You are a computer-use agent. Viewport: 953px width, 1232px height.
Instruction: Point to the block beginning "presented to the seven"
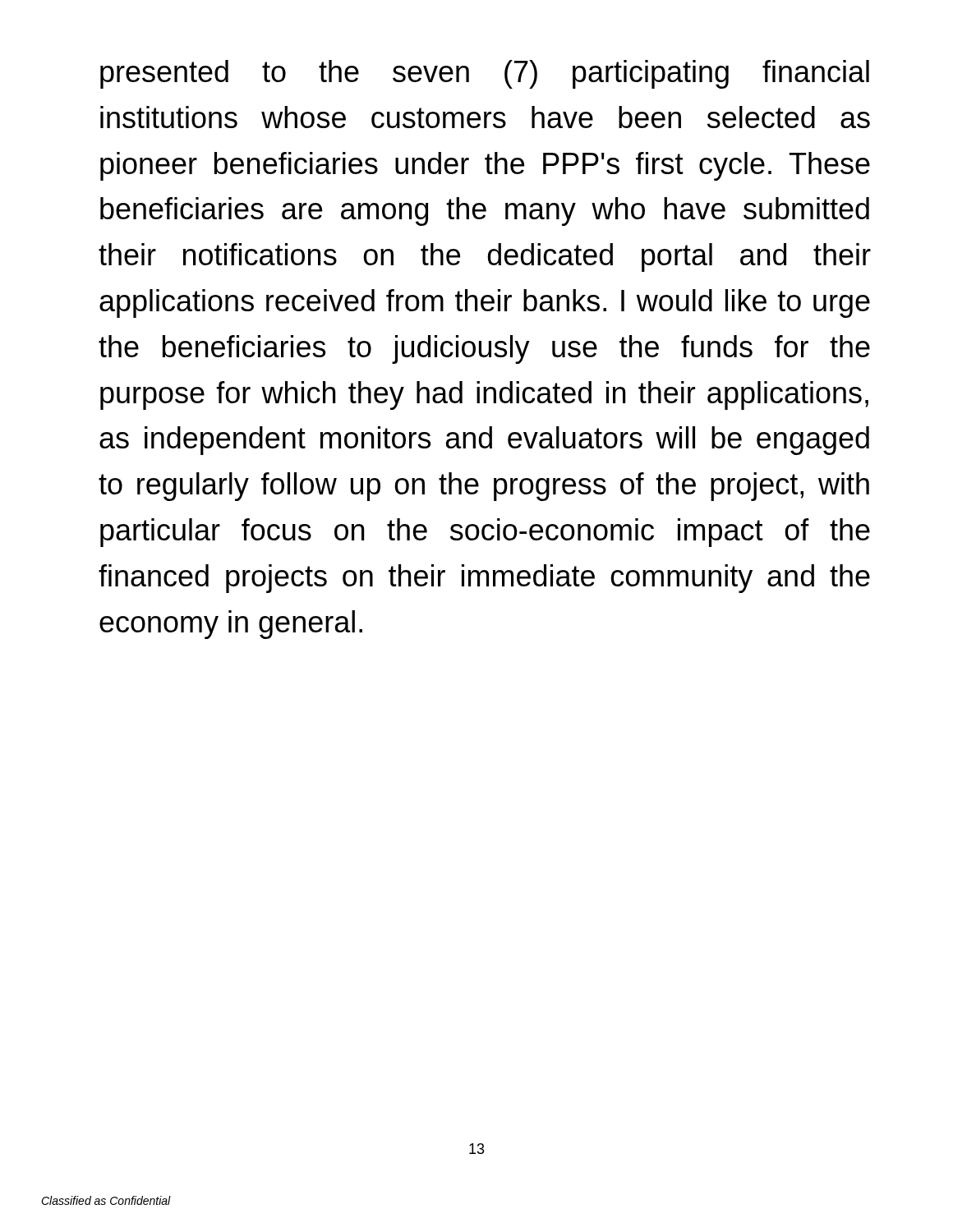(x=485, y=347)
